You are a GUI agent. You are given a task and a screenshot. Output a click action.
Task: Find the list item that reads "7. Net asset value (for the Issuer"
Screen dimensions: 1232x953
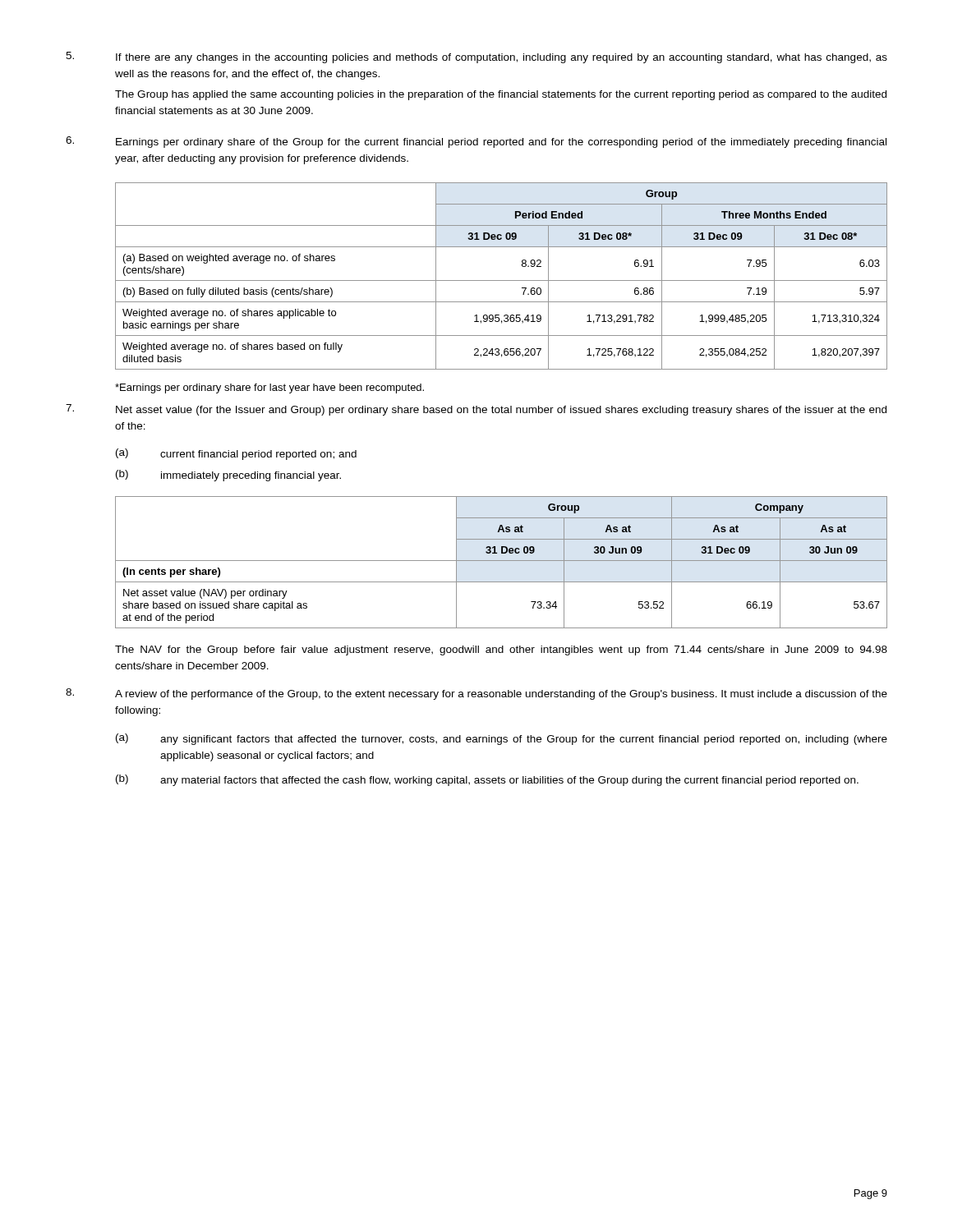pos(476,418)
